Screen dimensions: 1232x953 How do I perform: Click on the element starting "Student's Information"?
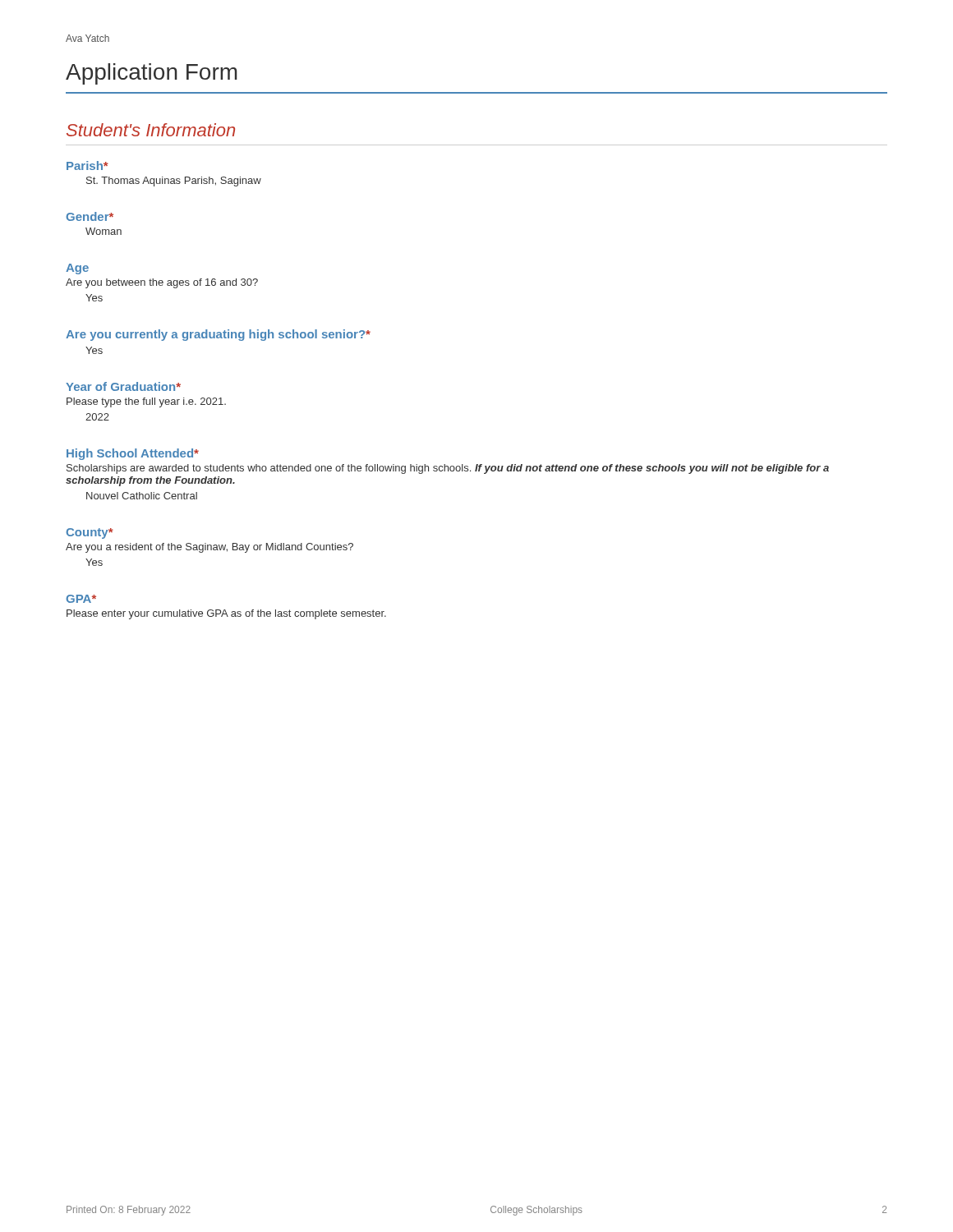point(151,130)
